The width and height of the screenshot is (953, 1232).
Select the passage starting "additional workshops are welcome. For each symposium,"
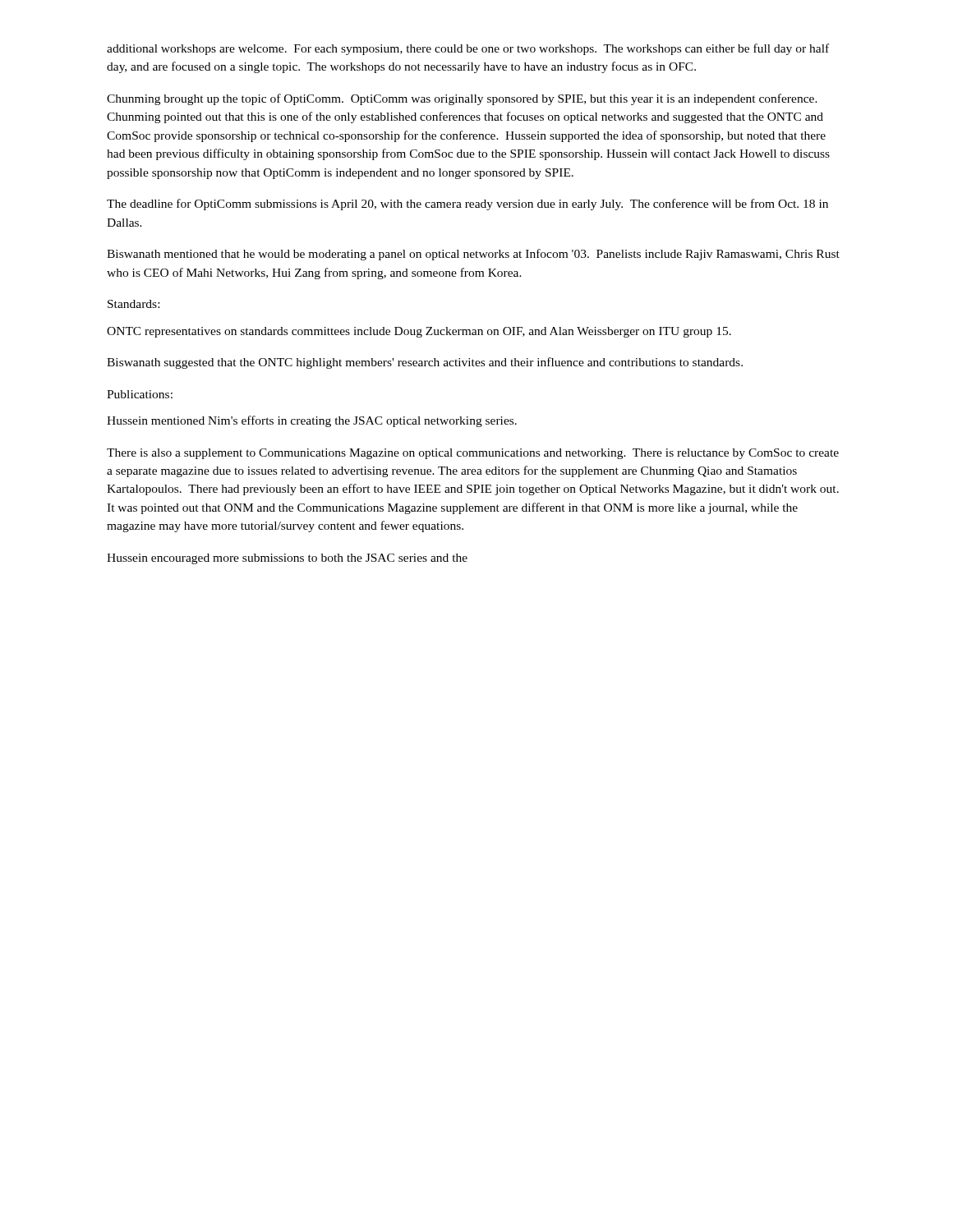[468, 57]
